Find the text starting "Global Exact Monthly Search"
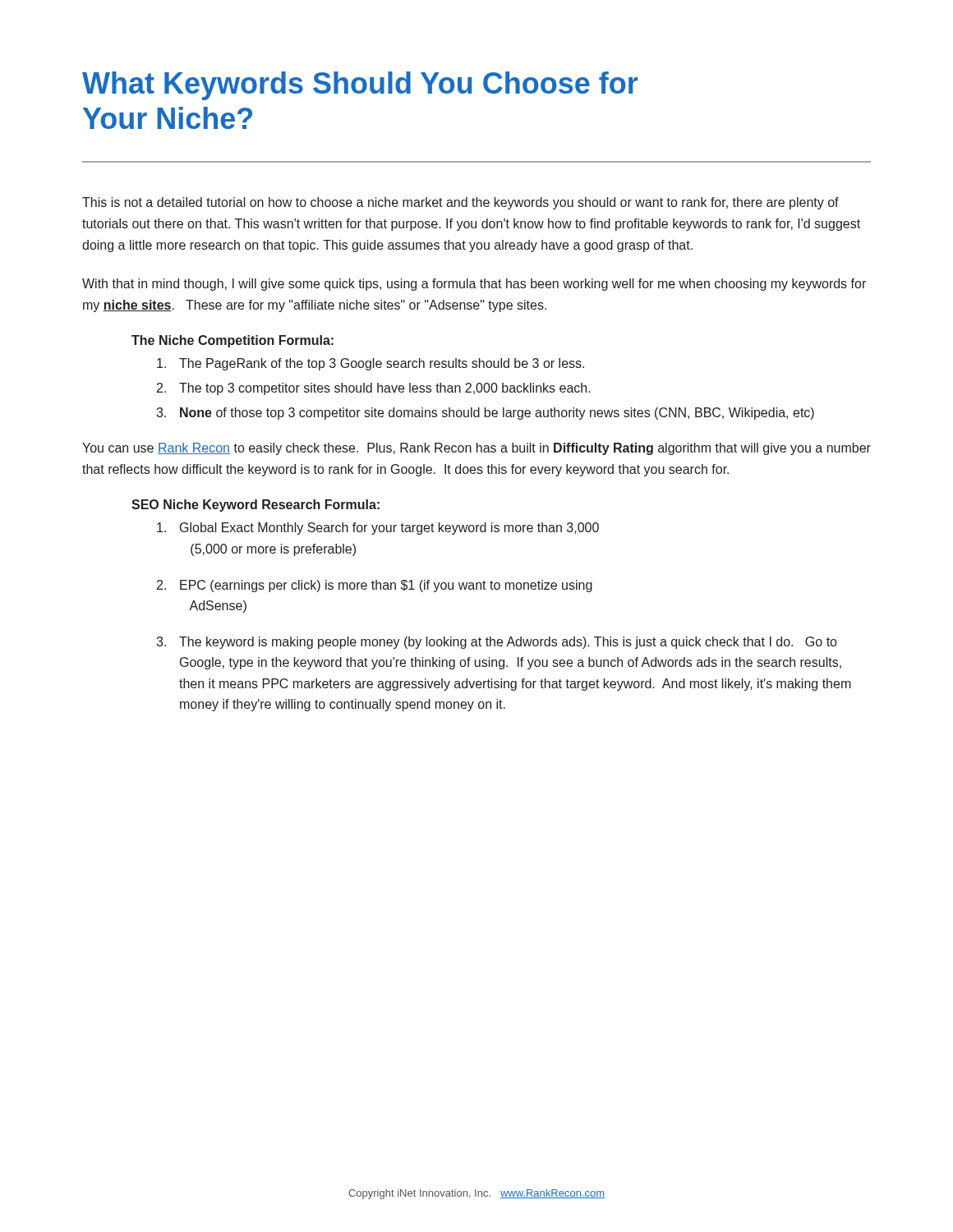Screen dimensions: 1232x953 pos(378,539)
